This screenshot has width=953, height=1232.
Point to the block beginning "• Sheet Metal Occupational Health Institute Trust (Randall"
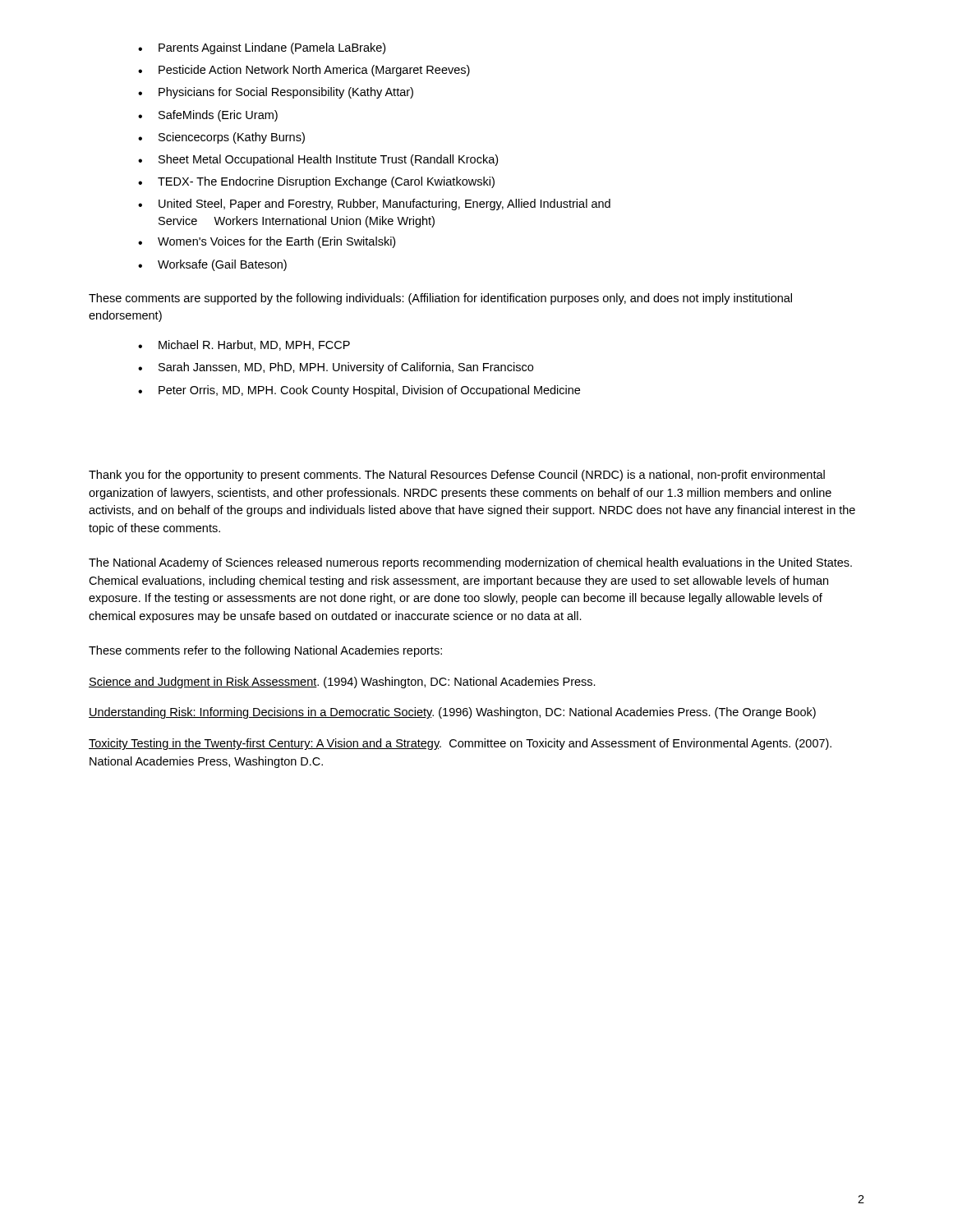tap(501, 161)
